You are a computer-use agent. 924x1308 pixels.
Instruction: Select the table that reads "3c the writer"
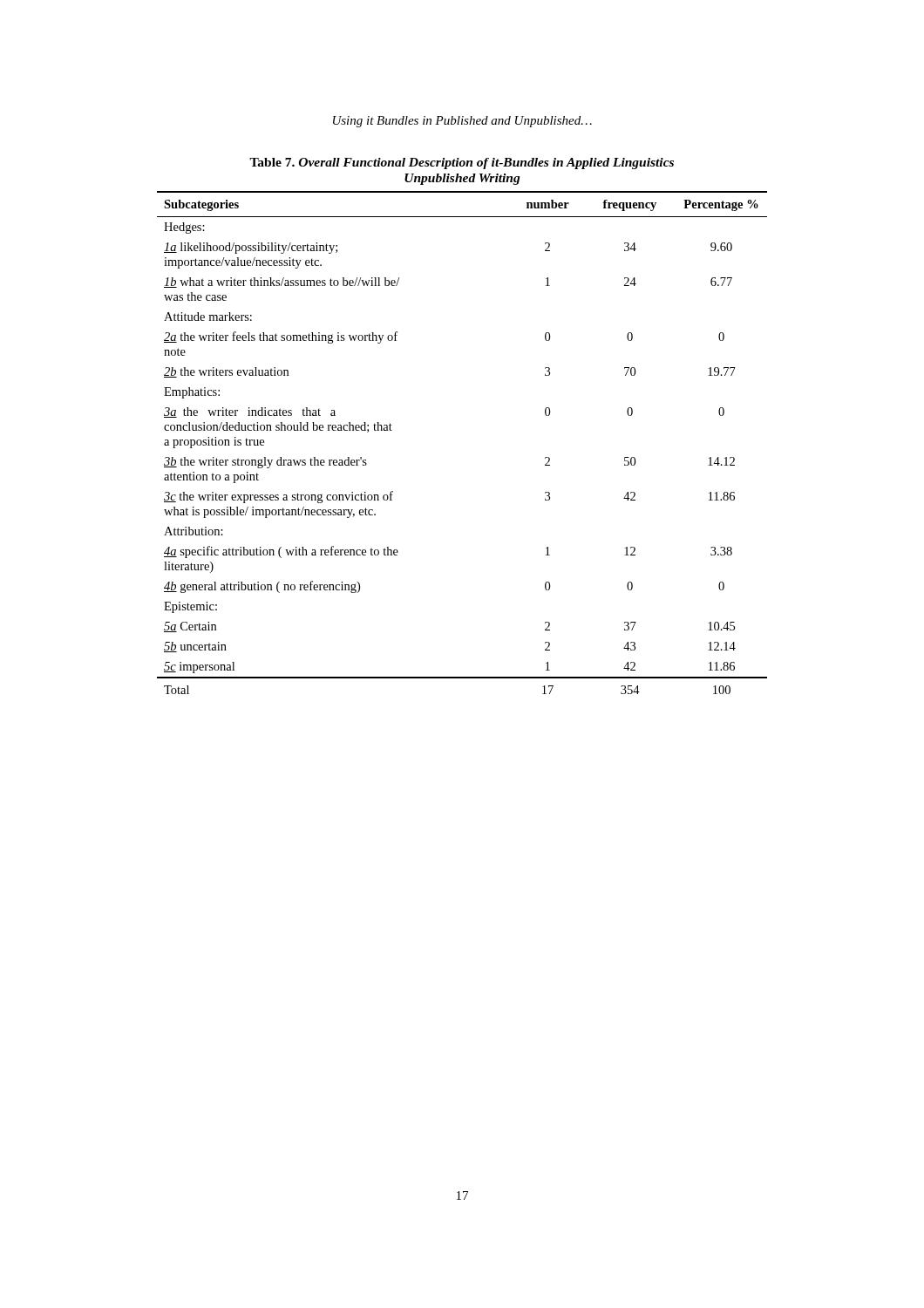[462, 446]
